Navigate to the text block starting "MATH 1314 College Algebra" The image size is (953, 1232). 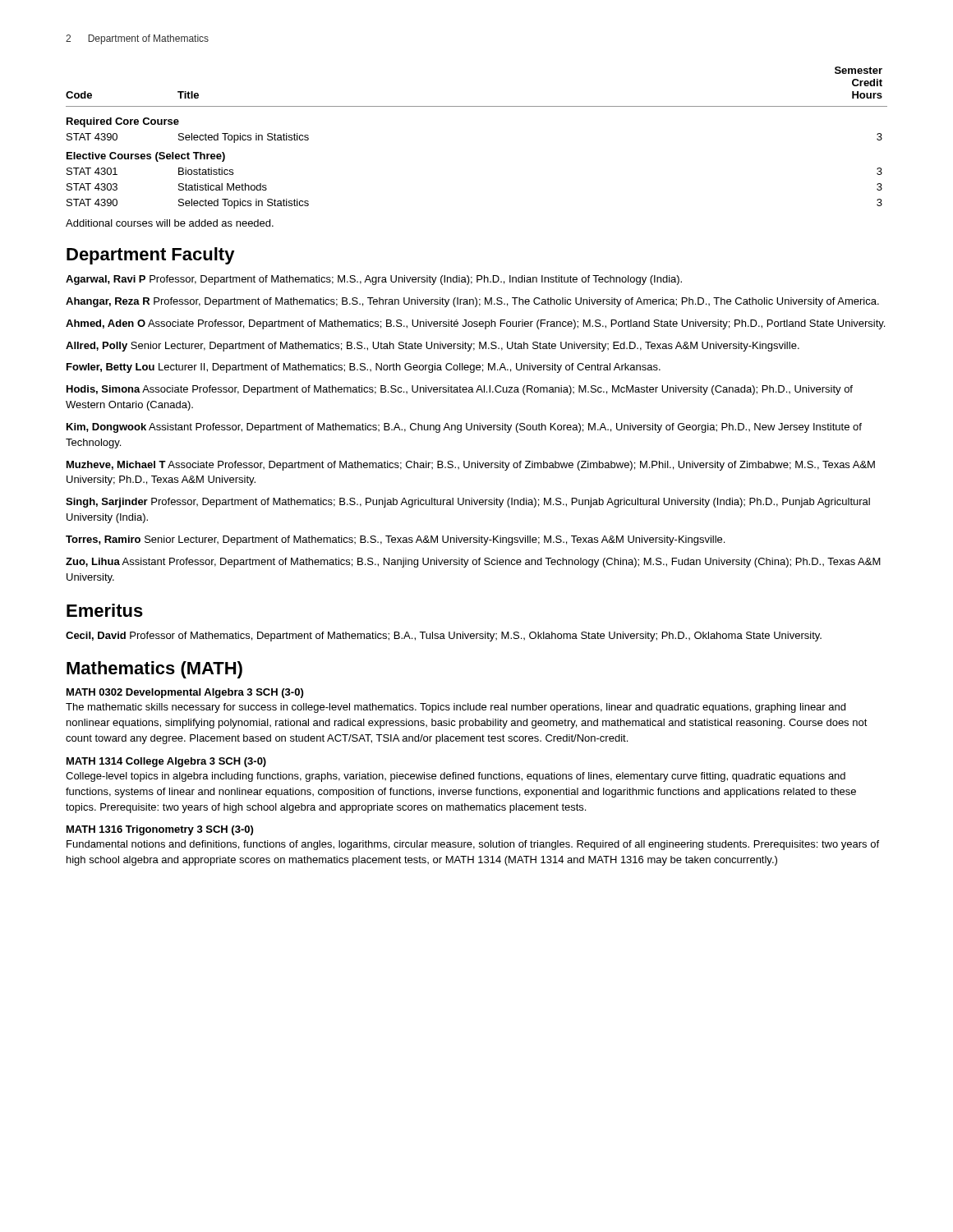[x=476, y=785]
